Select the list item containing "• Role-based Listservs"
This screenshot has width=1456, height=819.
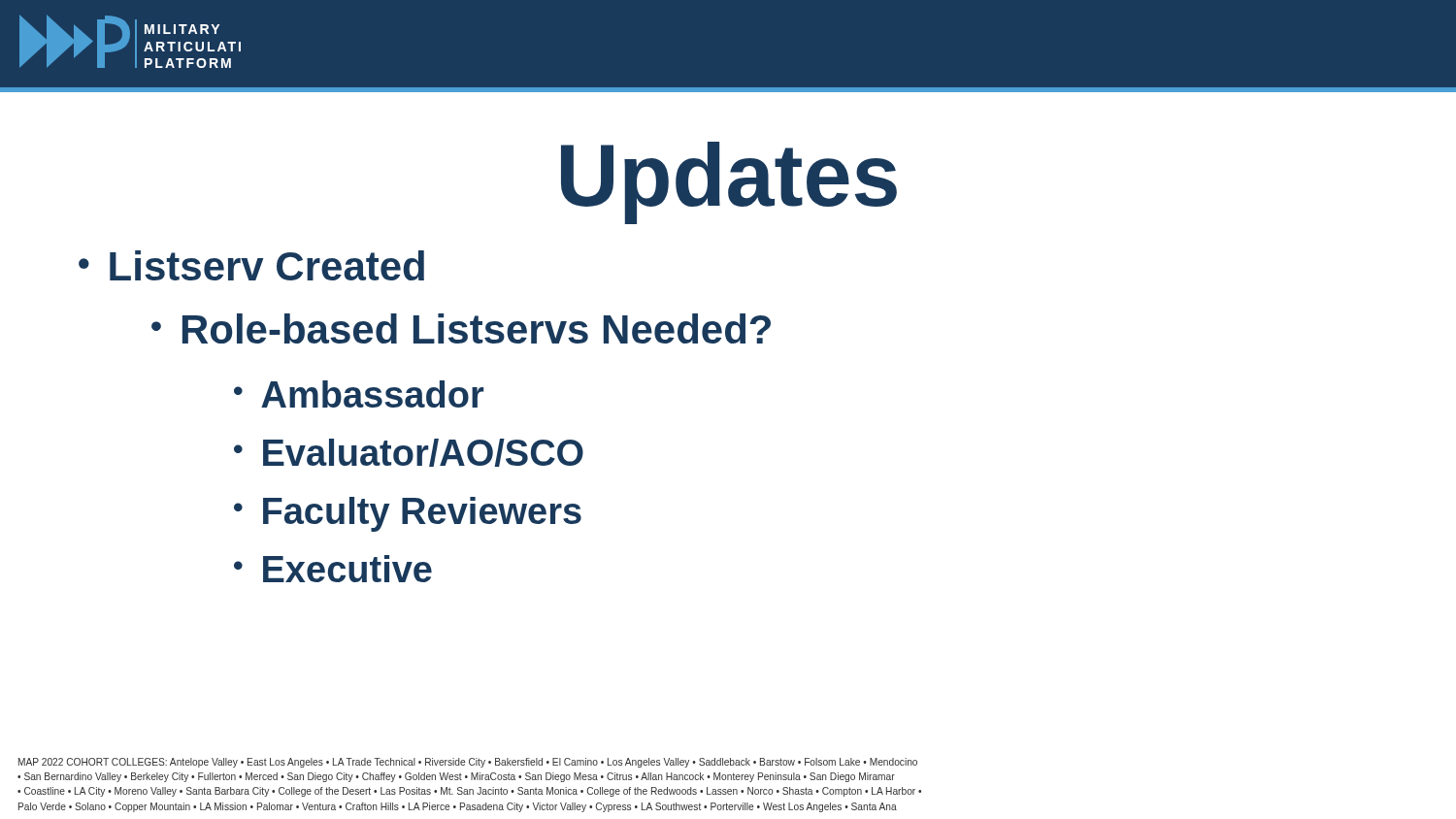tap(462, 330)
